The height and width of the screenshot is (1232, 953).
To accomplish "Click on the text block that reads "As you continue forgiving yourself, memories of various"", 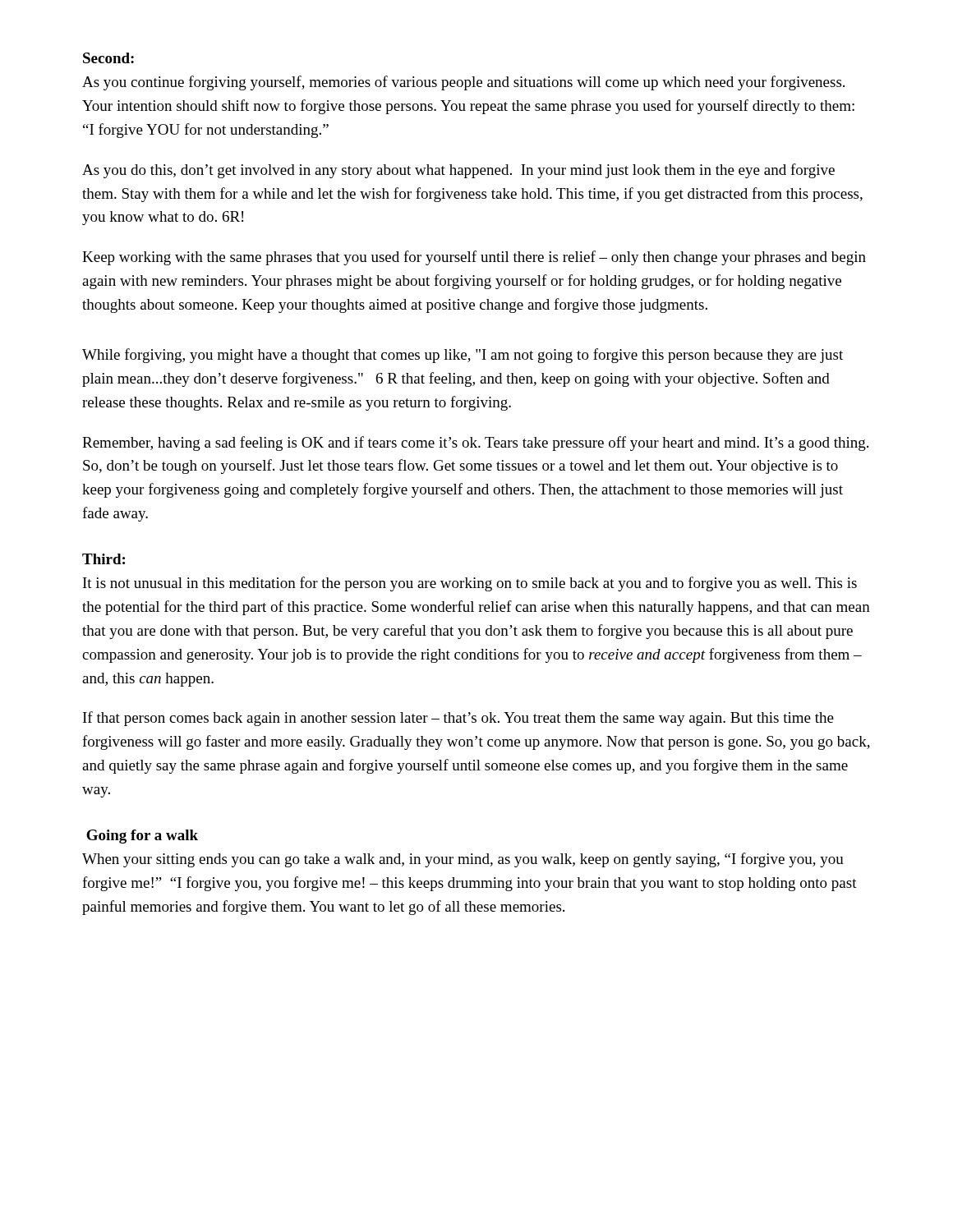I will (x=469, y=105).
